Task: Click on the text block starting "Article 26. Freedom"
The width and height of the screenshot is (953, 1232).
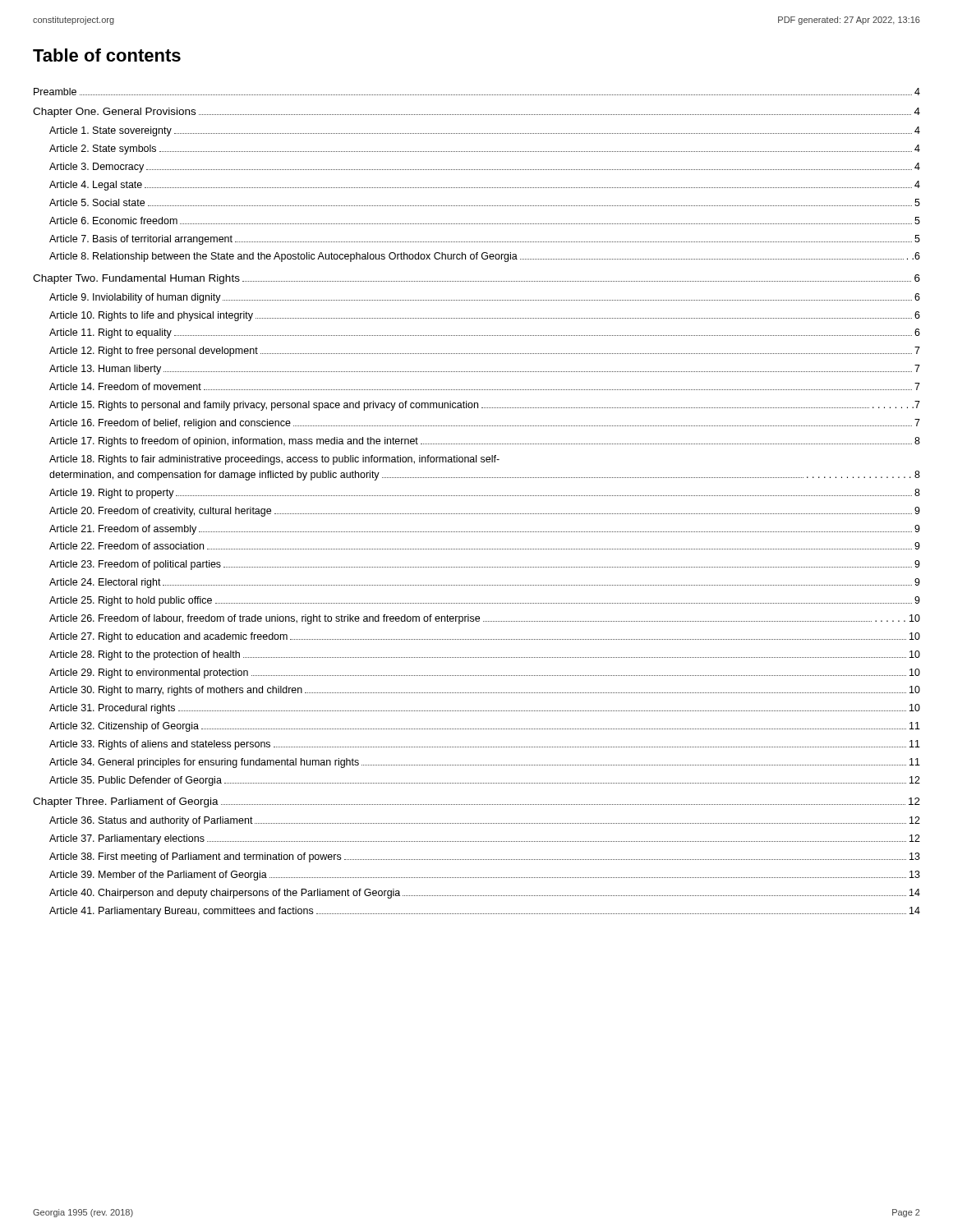Action: (485, 619)
